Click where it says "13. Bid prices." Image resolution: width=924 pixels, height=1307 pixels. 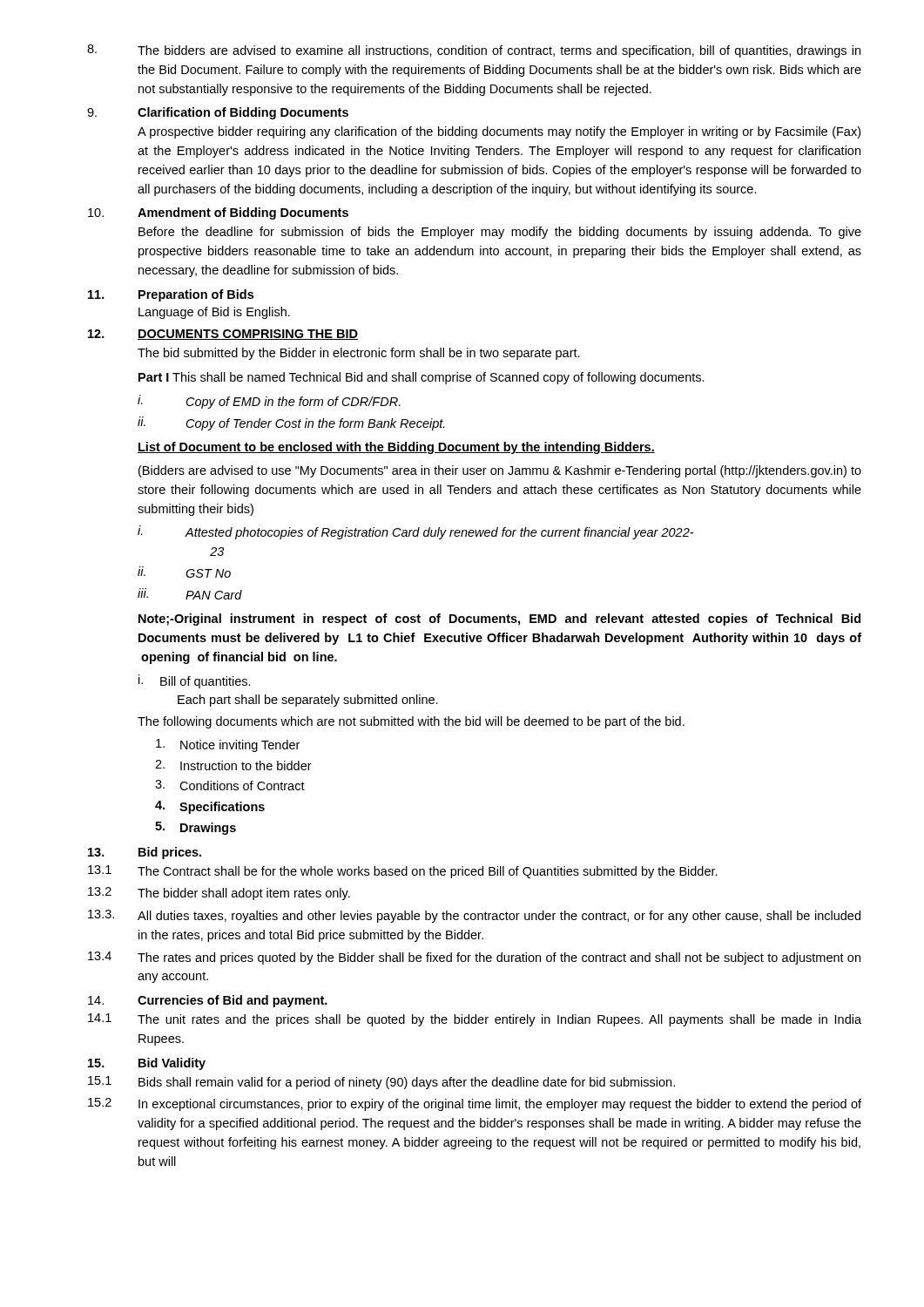point(145,852)
